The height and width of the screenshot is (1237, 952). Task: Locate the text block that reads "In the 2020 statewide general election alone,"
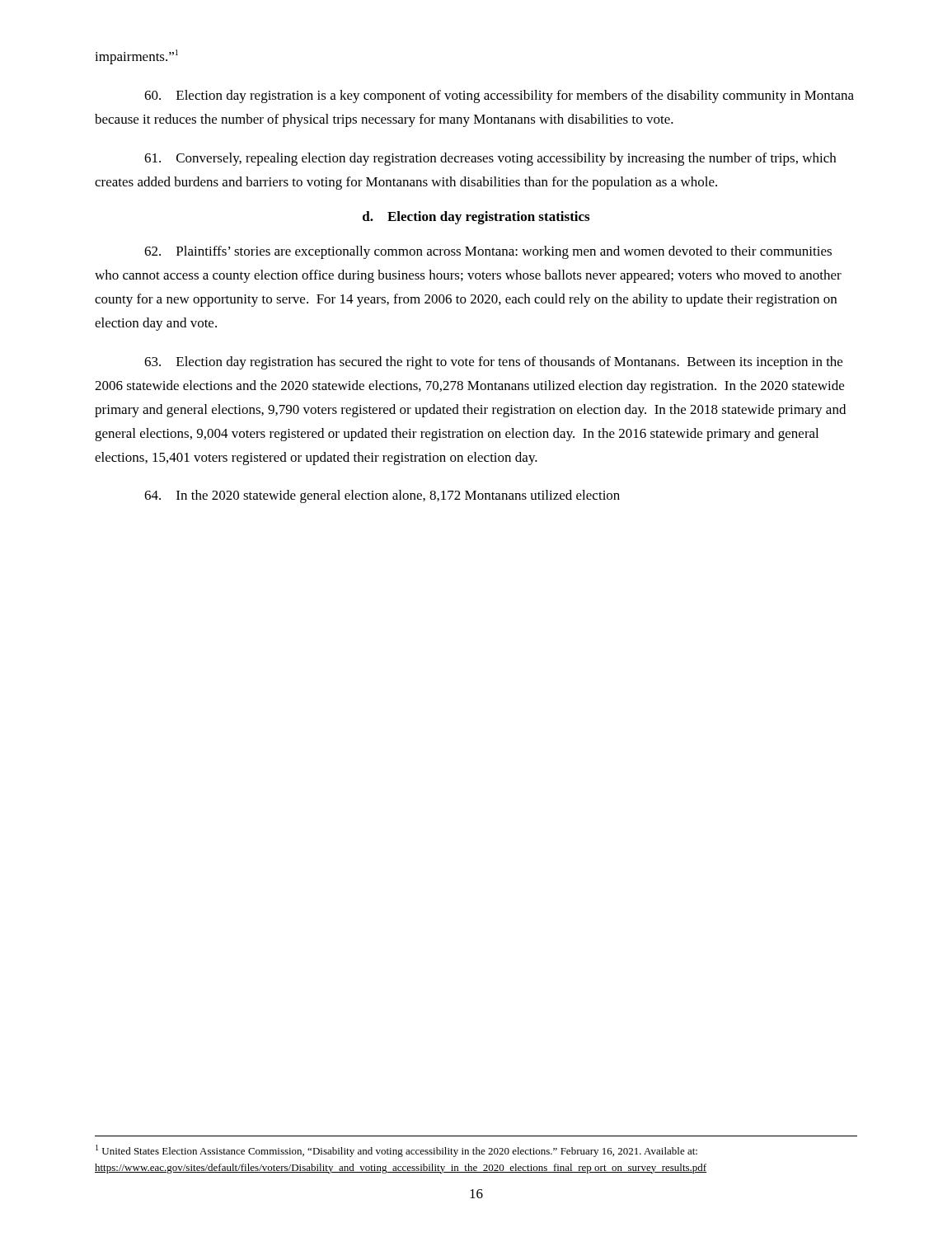[382, 496]
